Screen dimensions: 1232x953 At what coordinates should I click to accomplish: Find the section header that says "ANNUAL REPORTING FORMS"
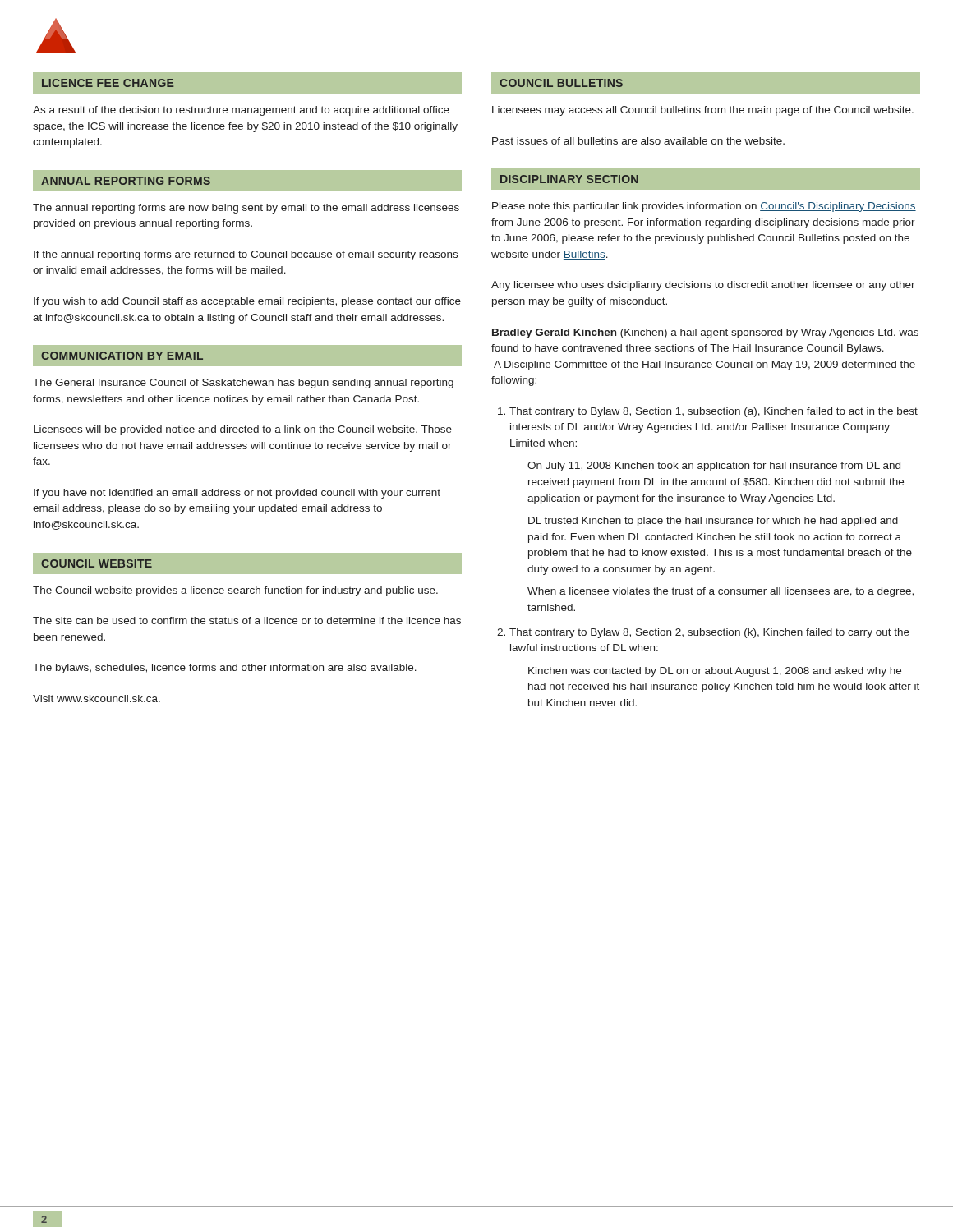(126, 180)
